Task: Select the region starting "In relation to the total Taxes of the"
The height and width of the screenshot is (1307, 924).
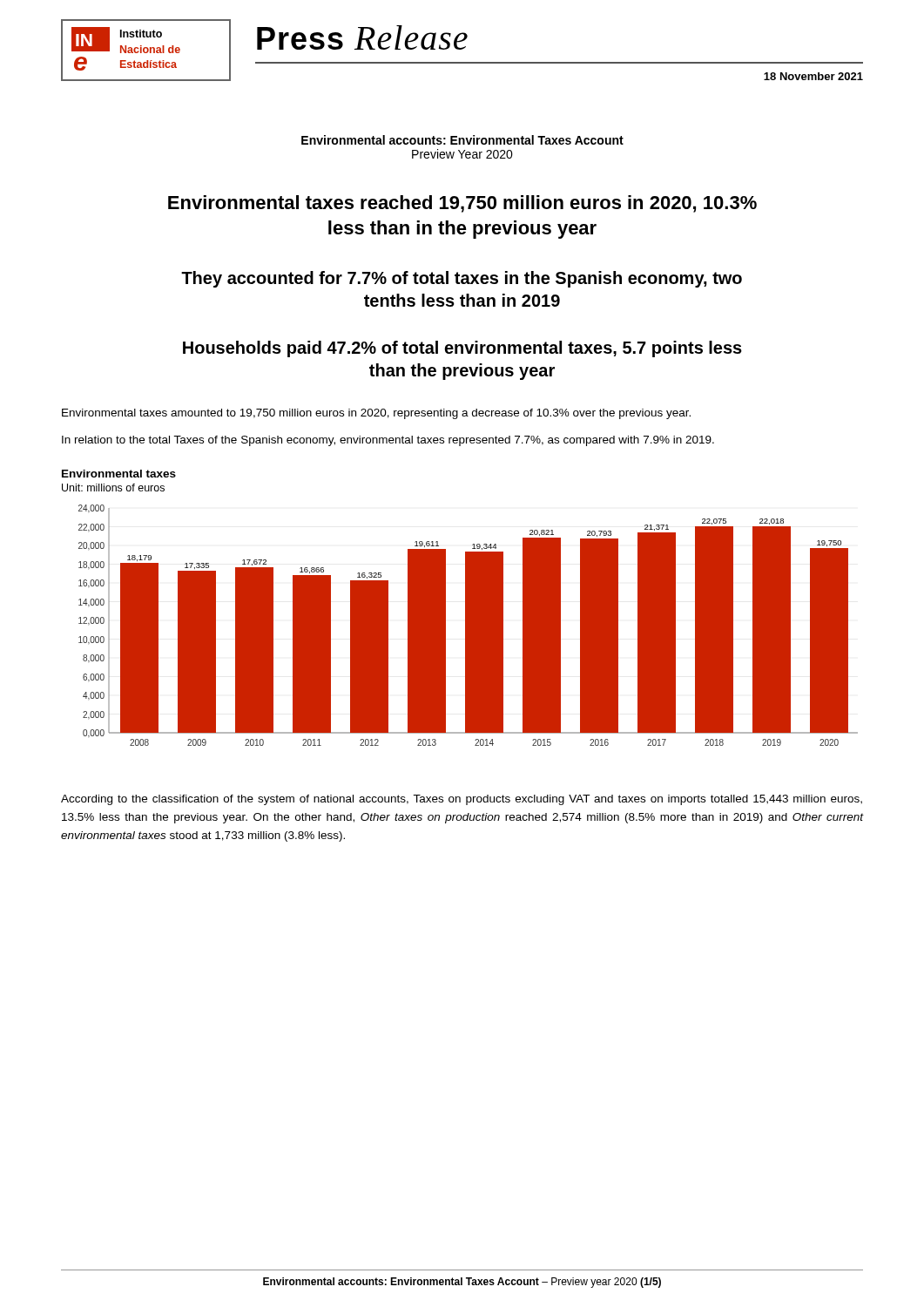Action: pyautogui.click(x=388, y=440)
